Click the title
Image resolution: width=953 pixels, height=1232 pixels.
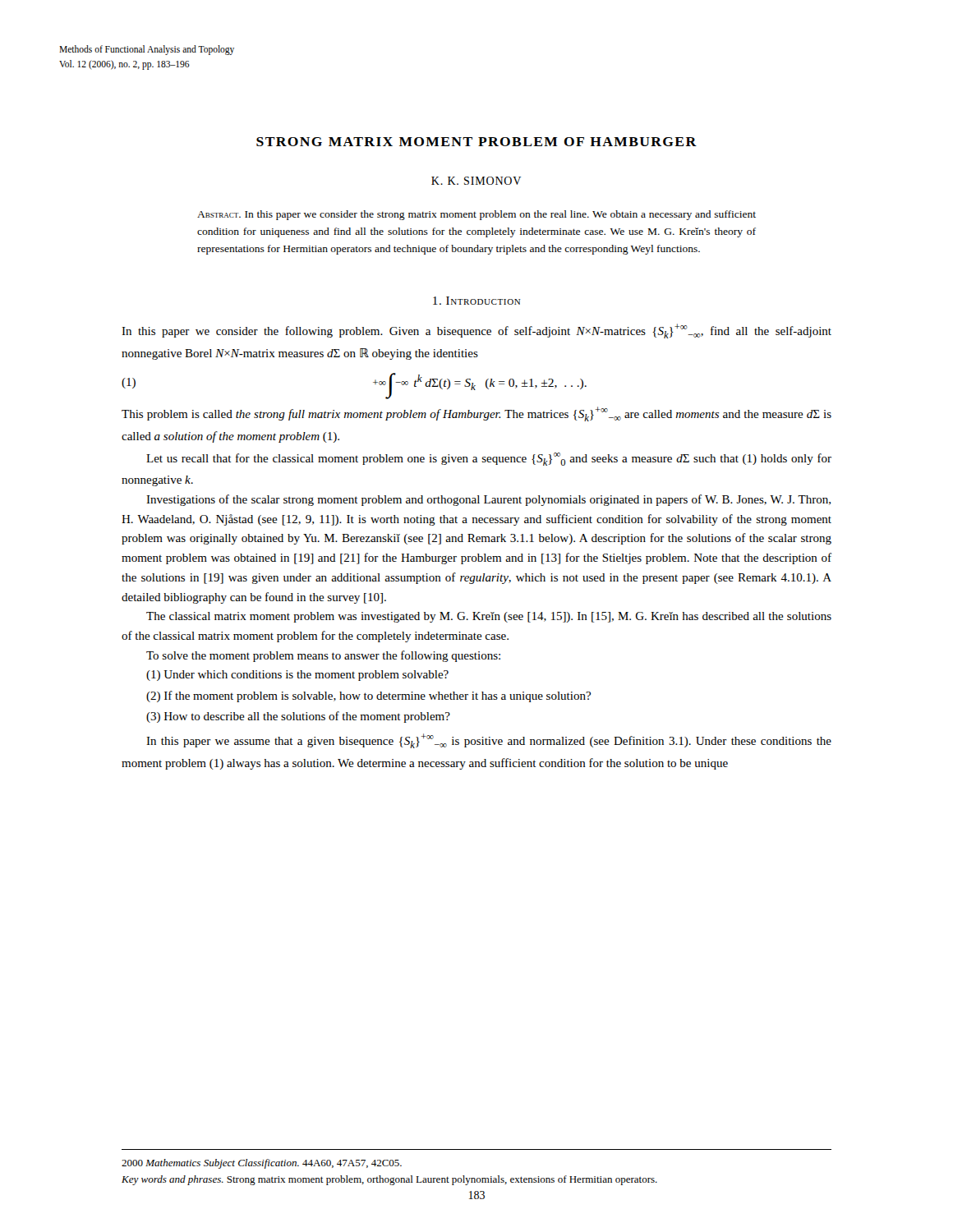tap(476, 142)
